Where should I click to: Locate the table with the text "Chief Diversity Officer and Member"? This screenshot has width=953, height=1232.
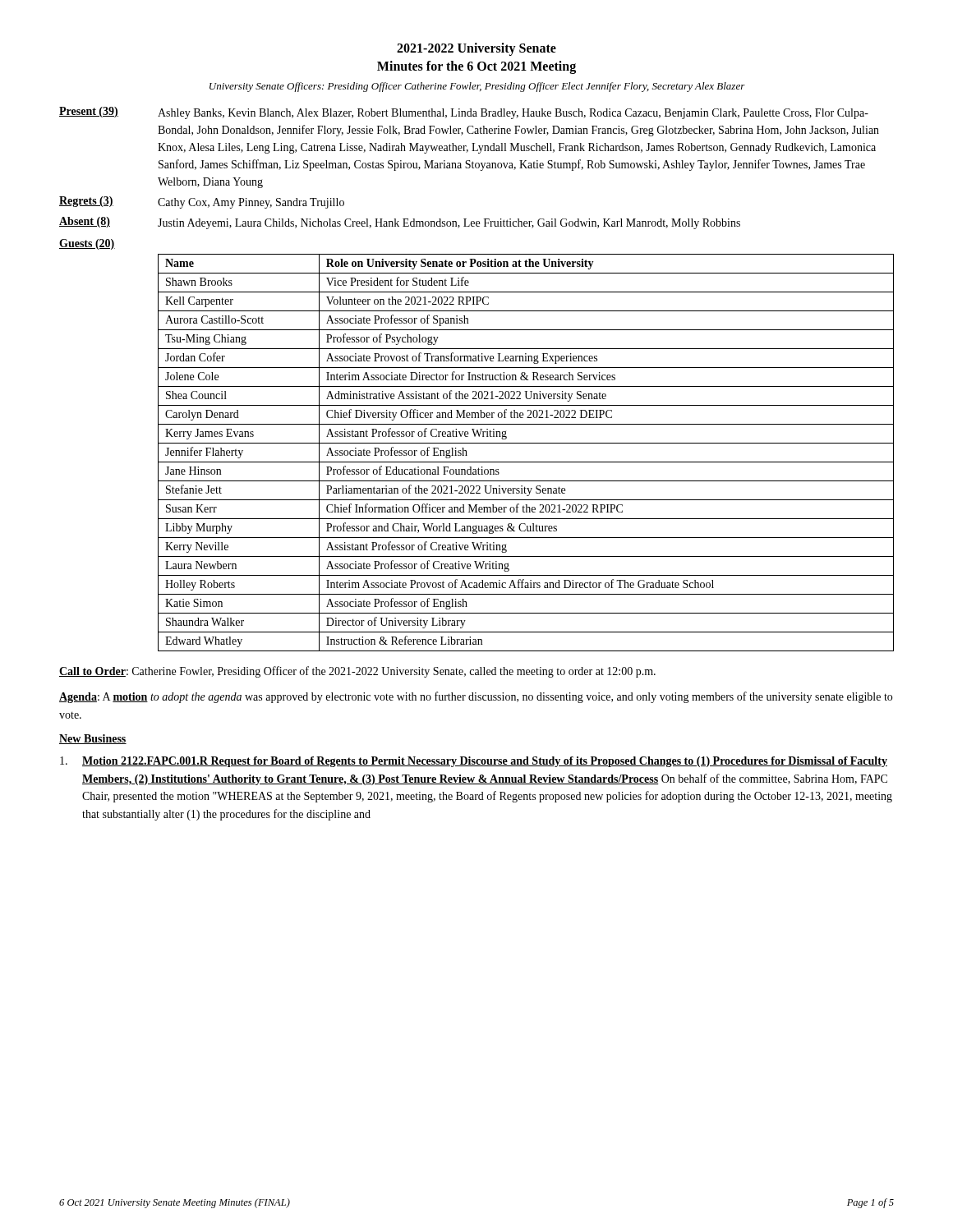pos(526,452)
